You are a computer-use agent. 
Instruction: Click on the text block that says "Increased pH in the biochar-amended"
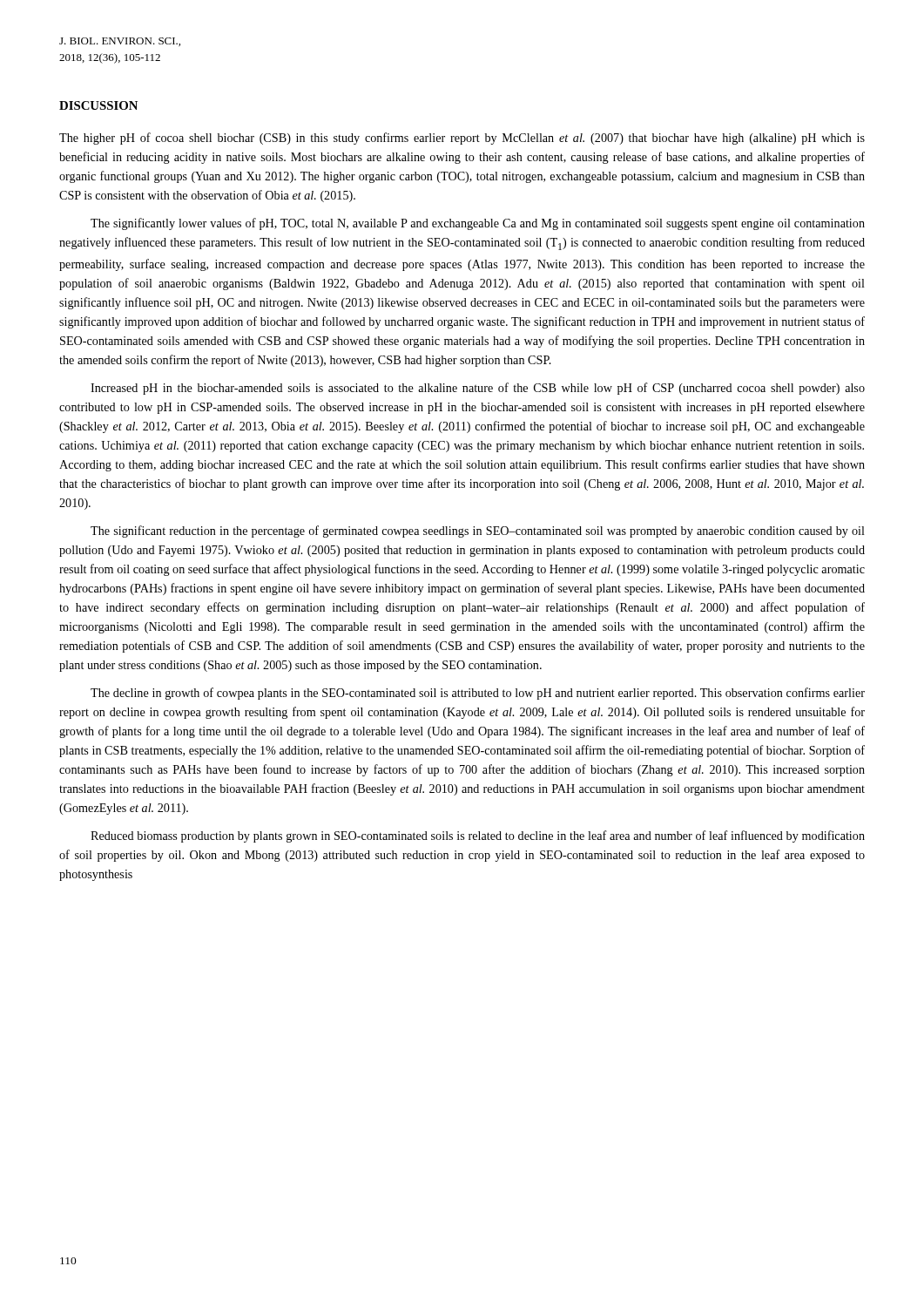coord(462,445)
